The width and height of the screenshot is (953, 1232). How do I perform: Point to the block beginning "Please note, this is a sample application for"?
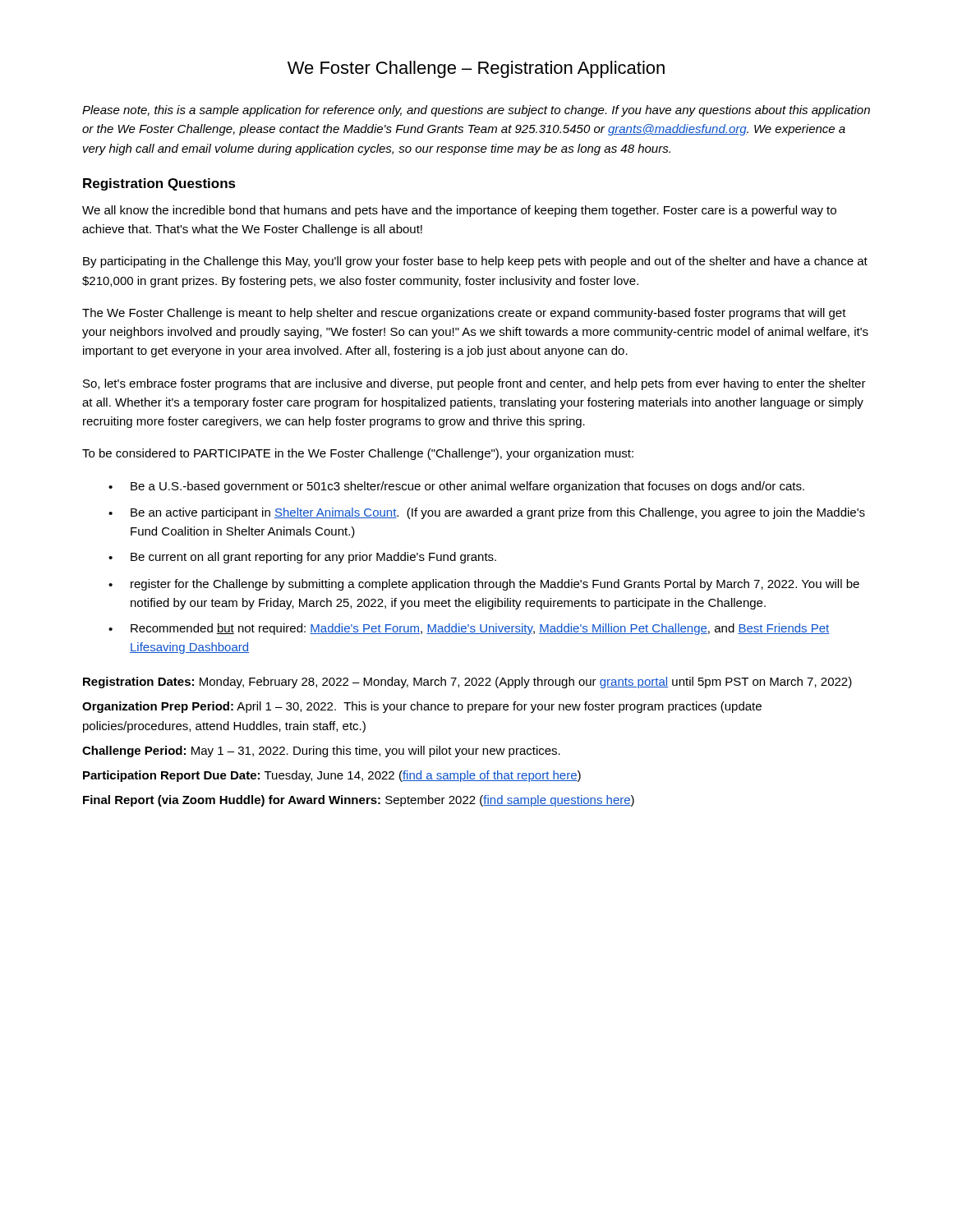pyautogui.click(x=476, y=129)
